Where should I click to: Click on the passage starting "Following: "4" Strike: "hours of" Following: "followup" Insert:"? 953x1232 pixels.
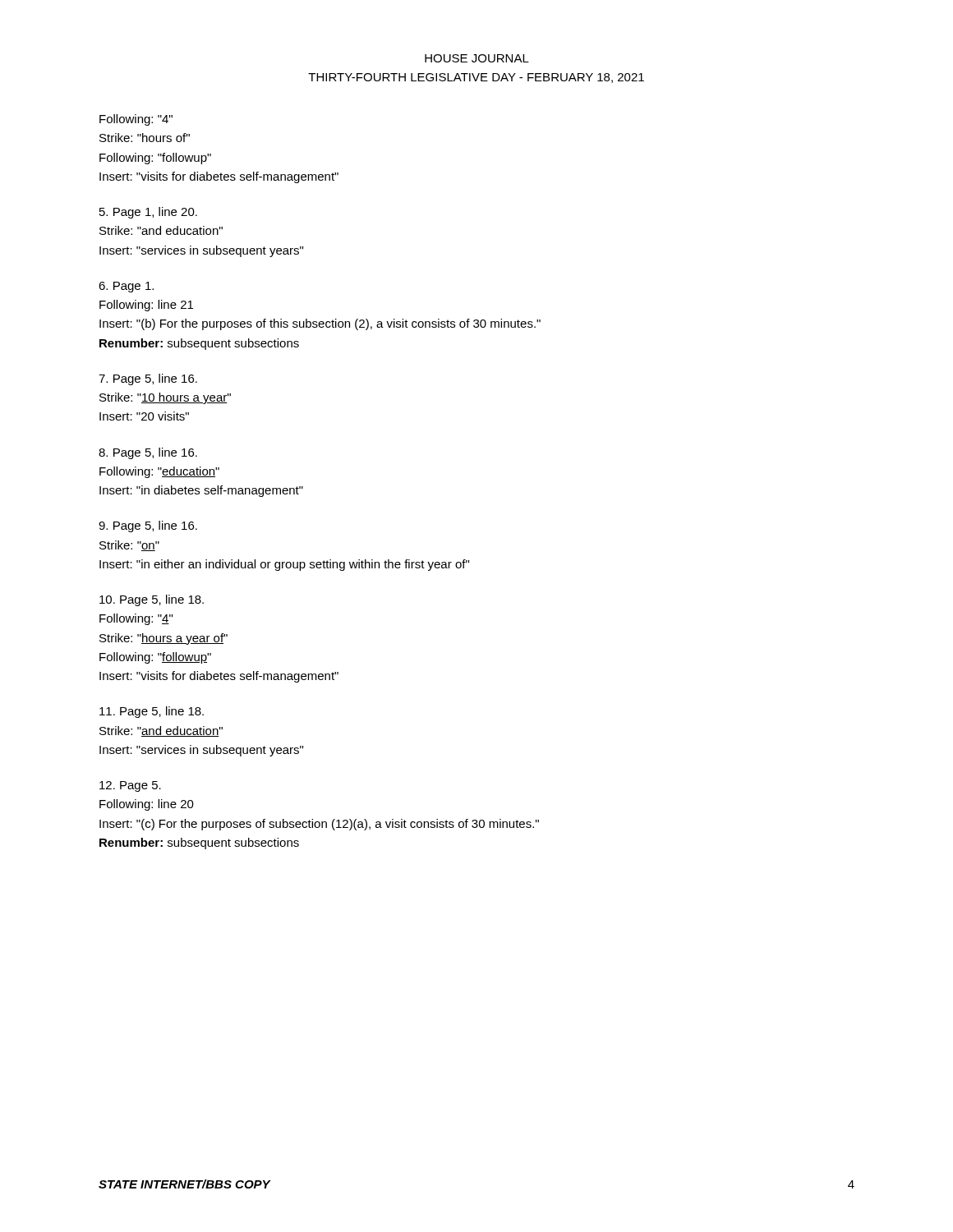pos(136,120)
